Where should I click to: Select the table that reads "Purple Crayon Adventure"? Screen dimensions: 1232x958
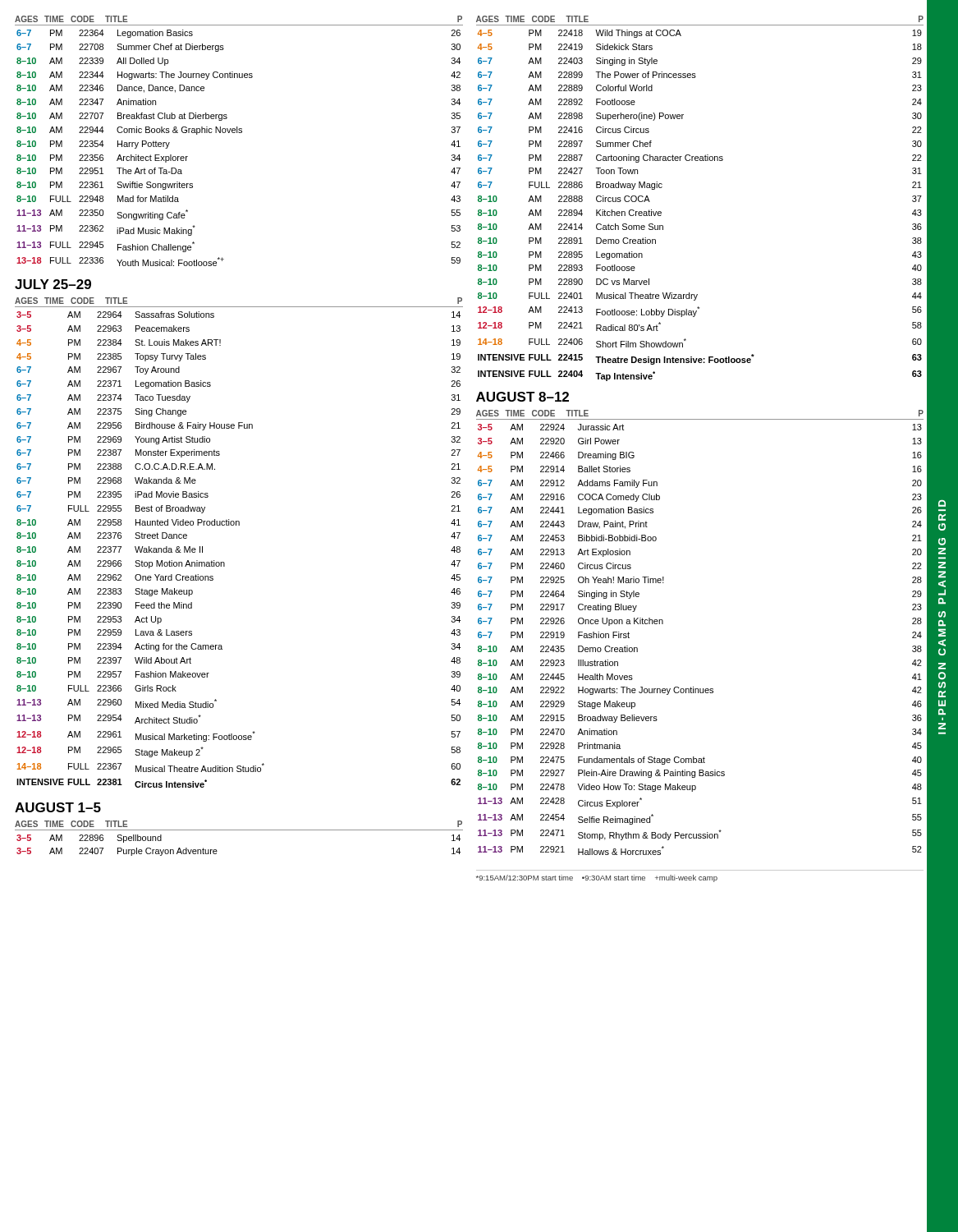[239, 839]
